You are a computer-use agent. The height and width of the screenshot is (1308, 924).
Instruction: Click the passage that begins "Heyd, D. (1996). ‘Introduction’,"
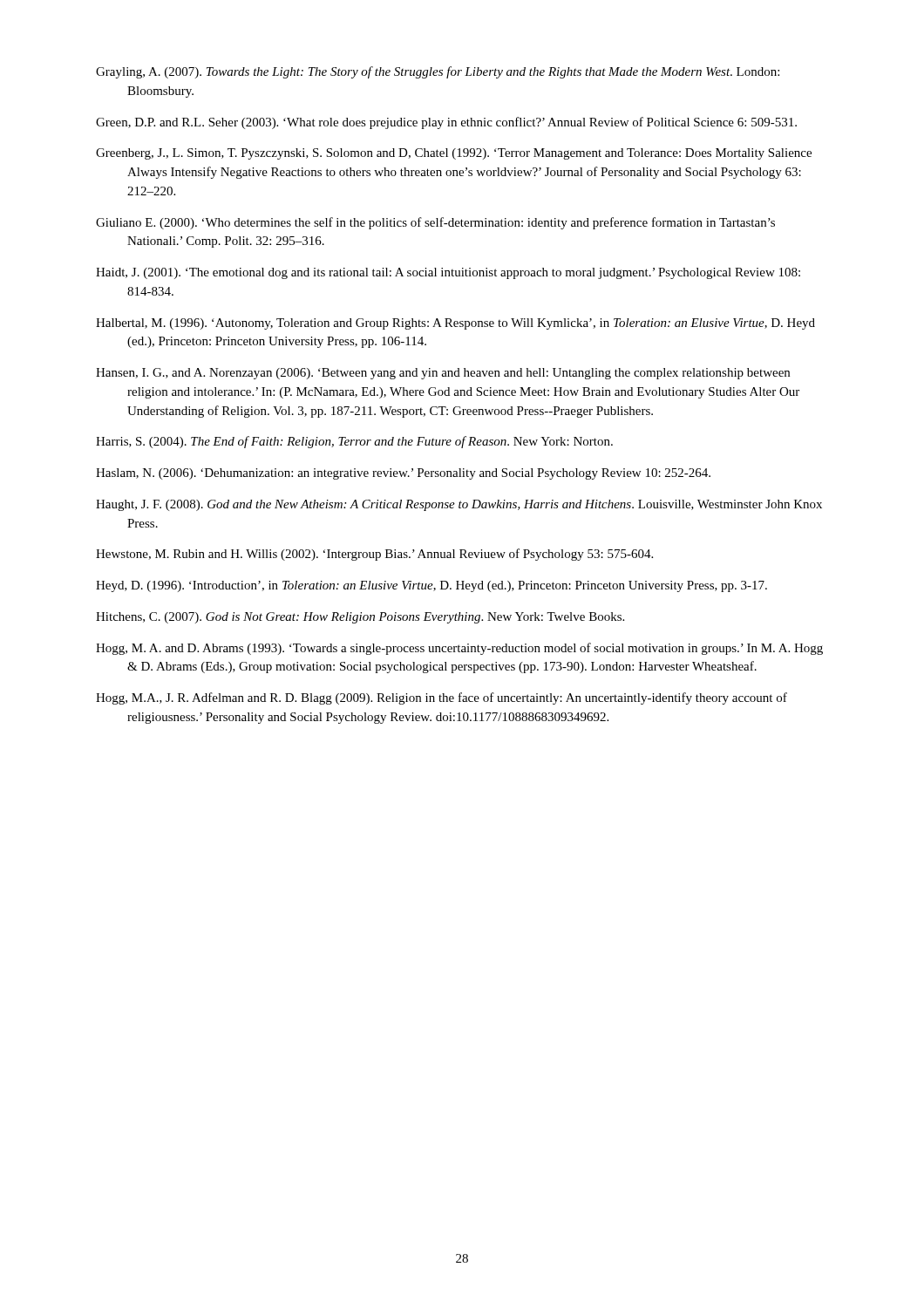462,586
